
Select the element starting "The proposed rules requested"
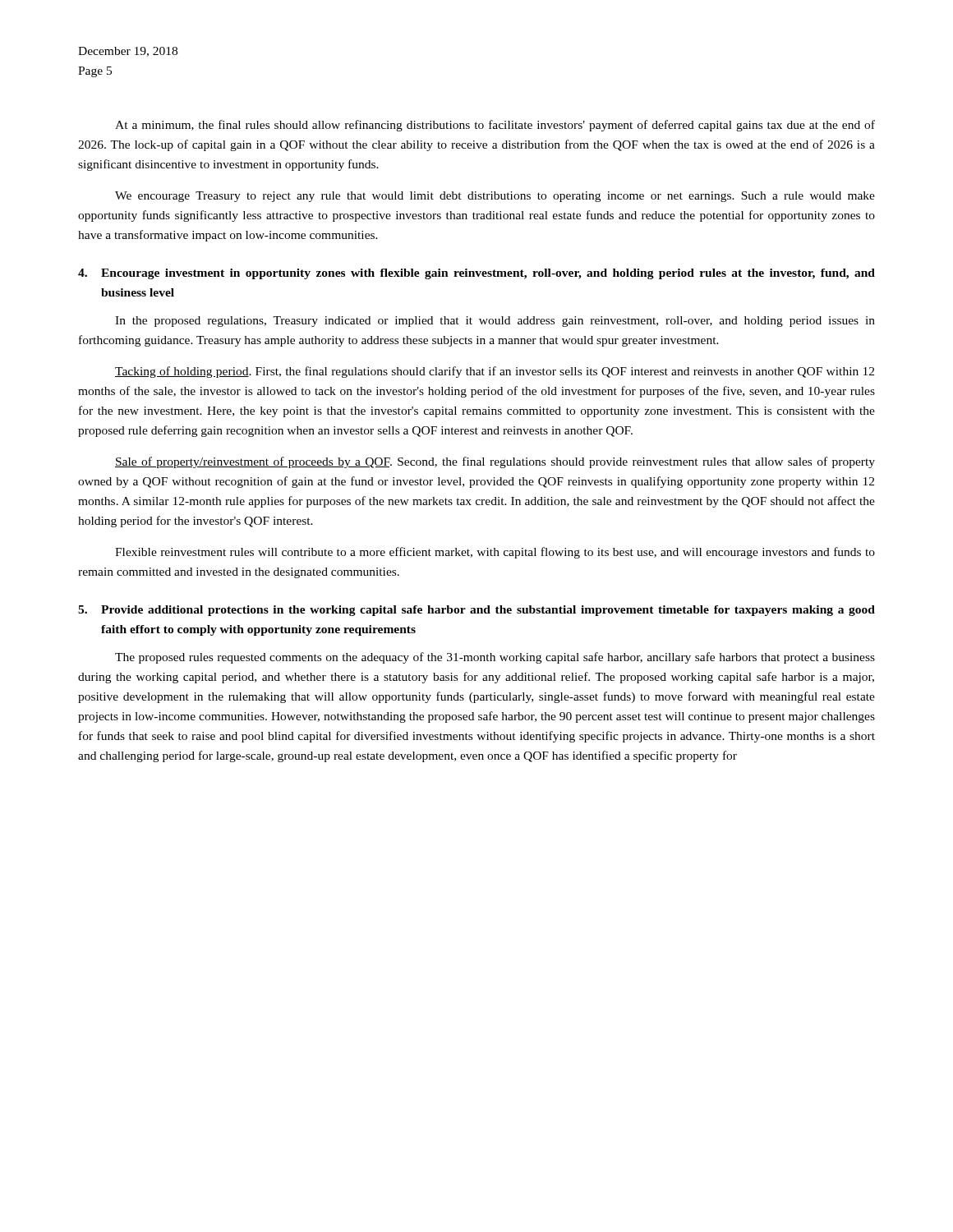pyautogui.click(x=476, y=707)
